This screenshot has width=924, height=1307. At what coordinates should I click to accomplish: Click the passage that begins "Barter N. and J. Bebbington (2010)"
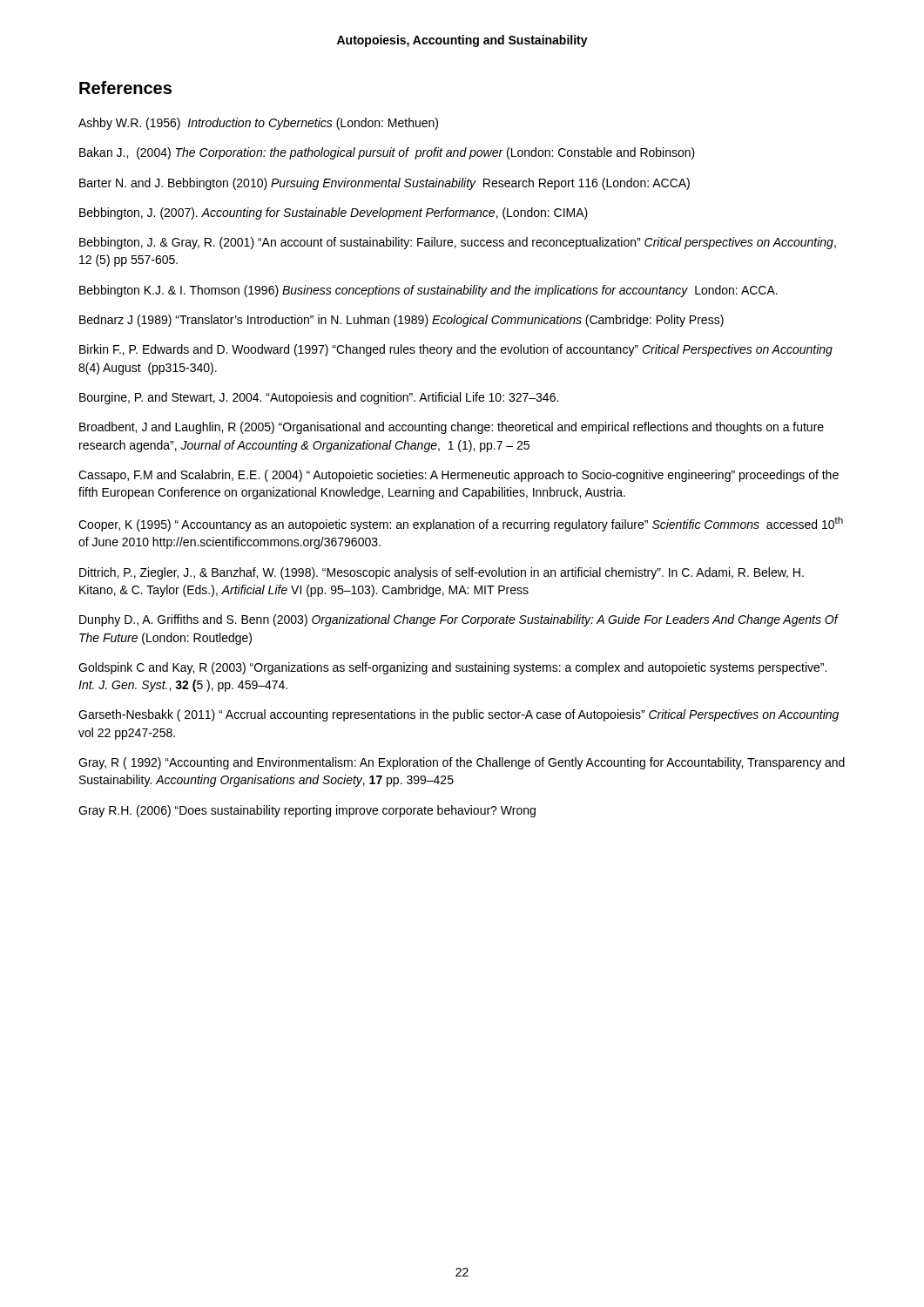[x=384, y=183]
